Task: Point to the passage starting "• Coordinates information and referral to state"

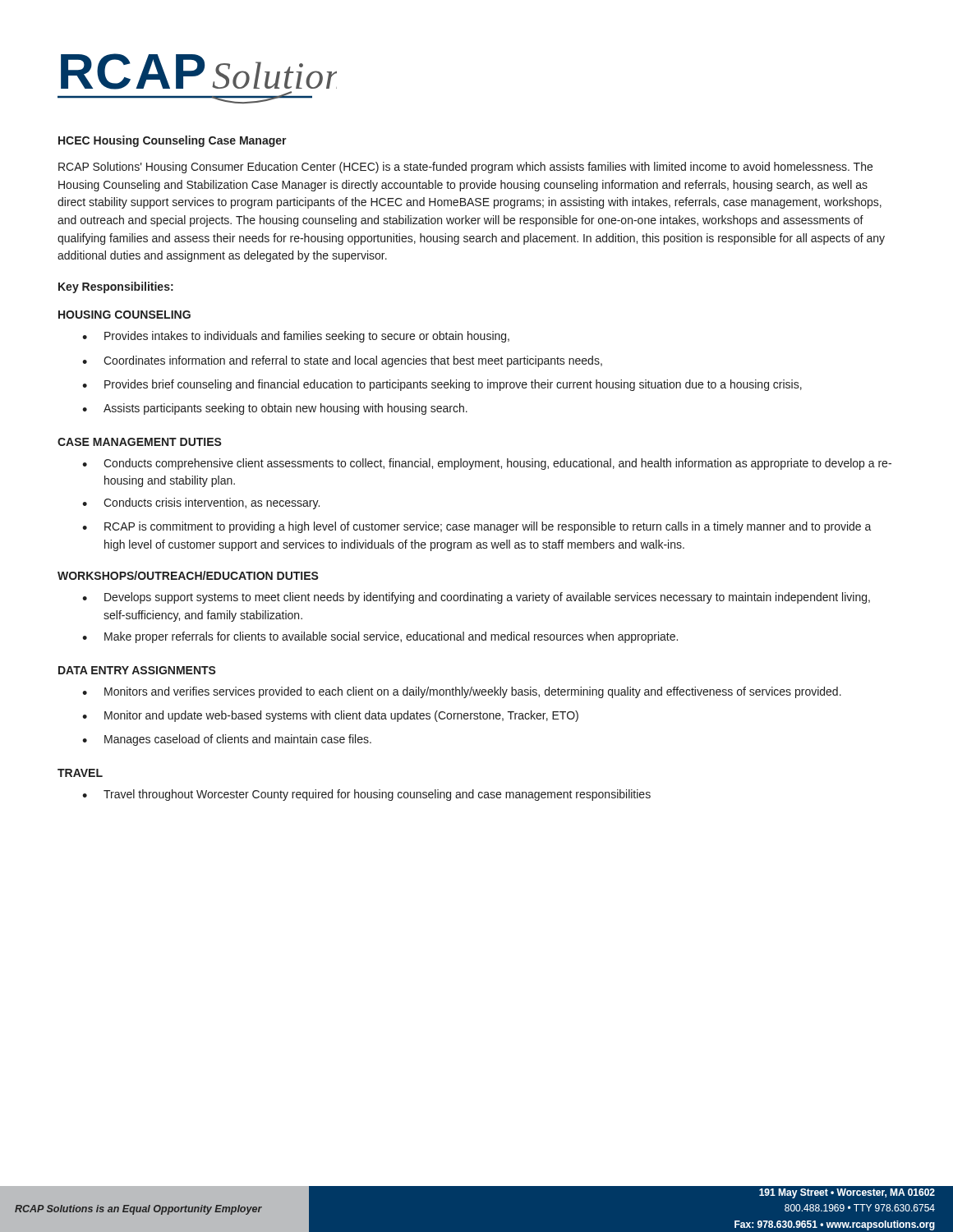Action: click(489, 362)
